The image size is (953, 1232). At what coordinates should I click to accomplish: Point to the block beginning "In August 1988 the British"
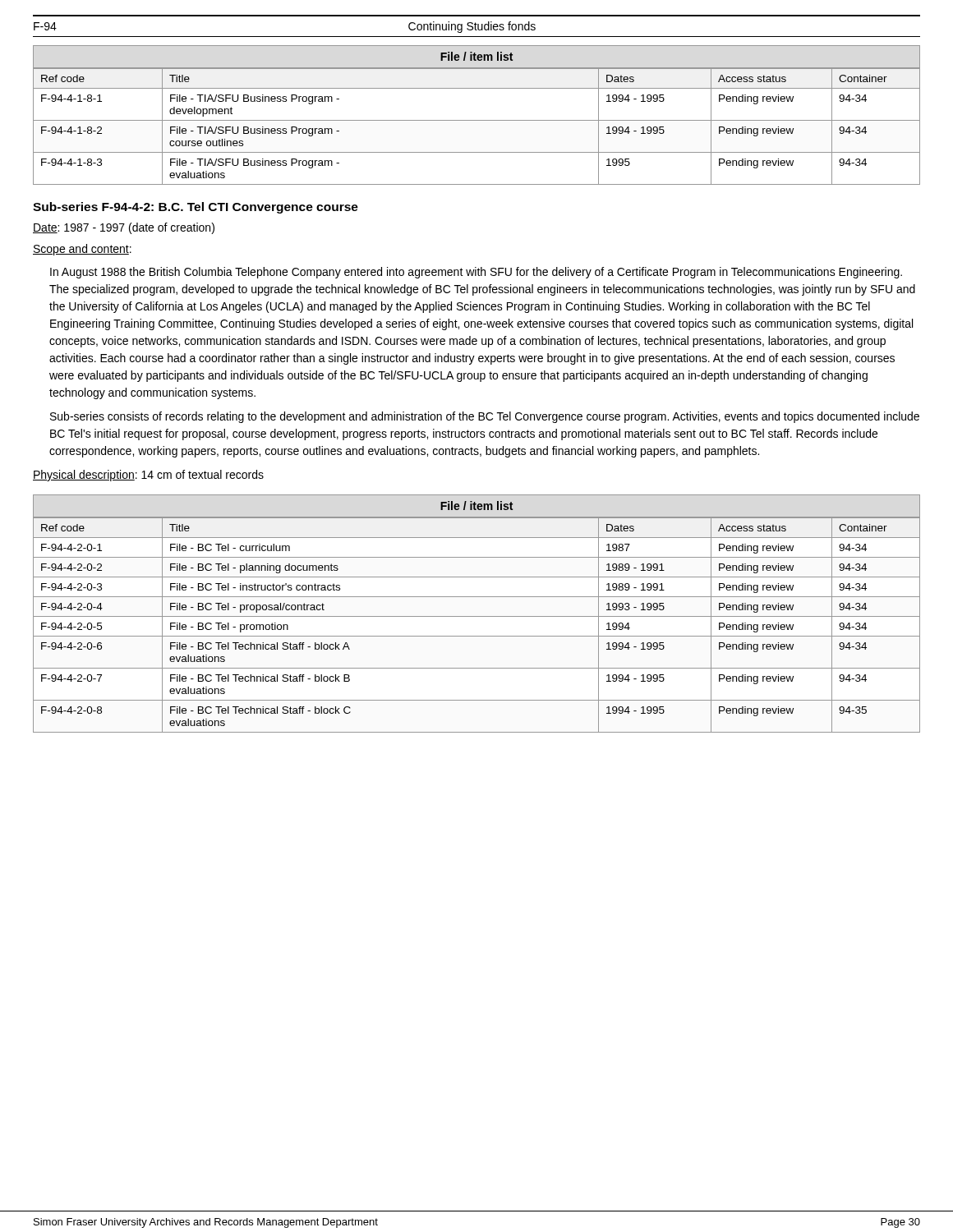485,362
